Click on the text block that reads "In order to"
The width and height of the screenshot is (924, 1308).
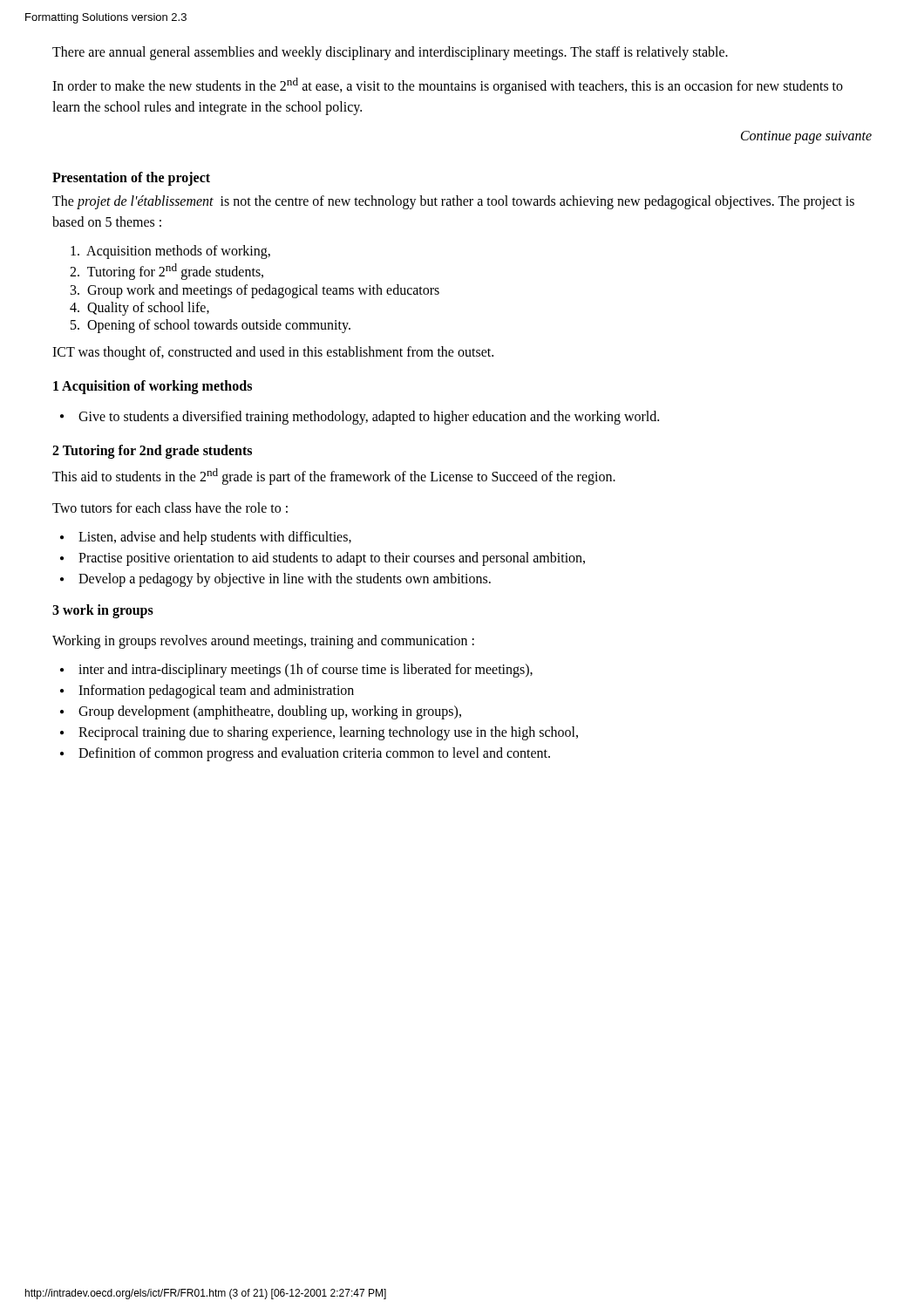(462, 96)
